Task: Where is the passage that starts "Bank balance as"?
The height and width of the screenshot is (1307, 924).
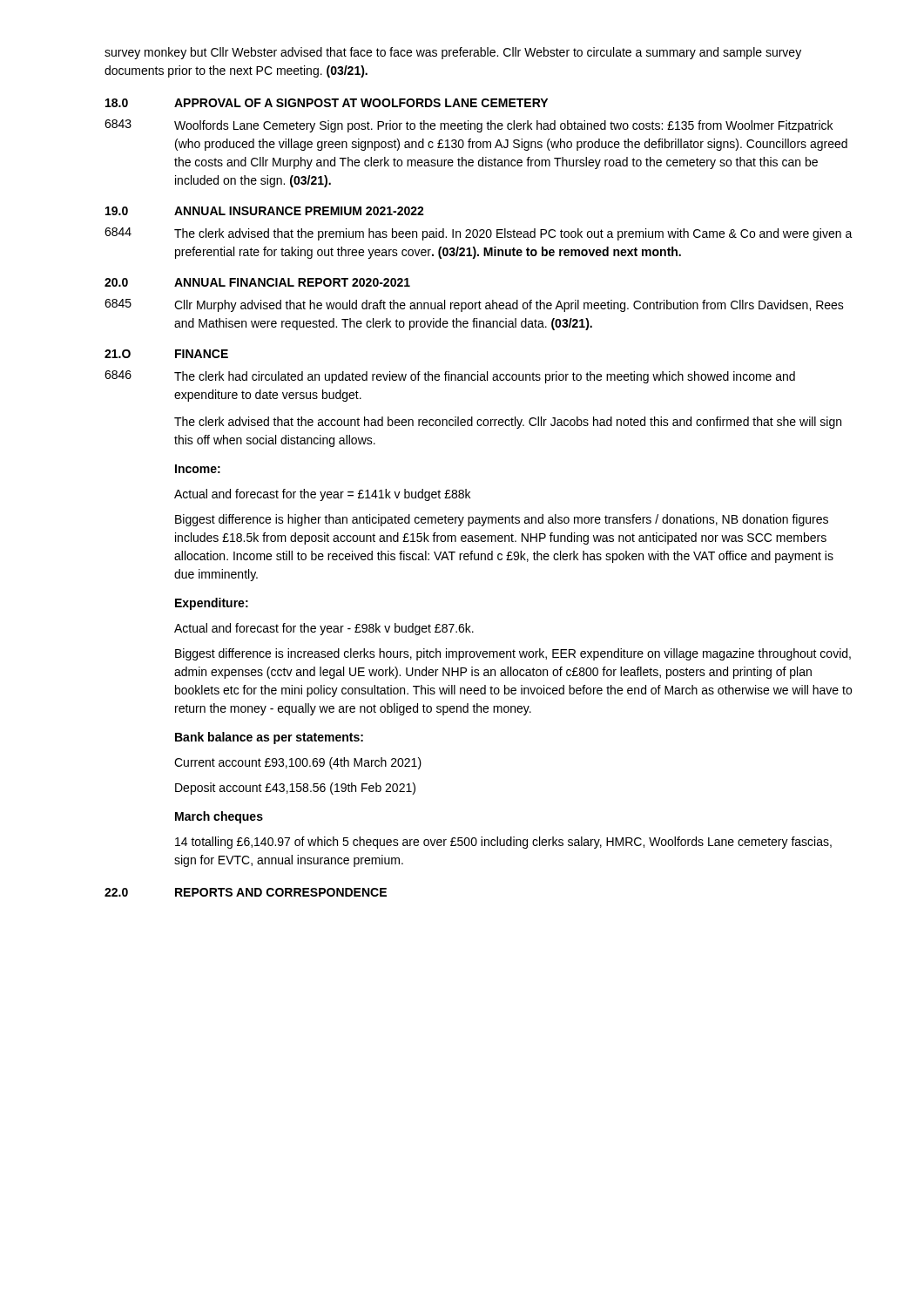Action: 269,738
